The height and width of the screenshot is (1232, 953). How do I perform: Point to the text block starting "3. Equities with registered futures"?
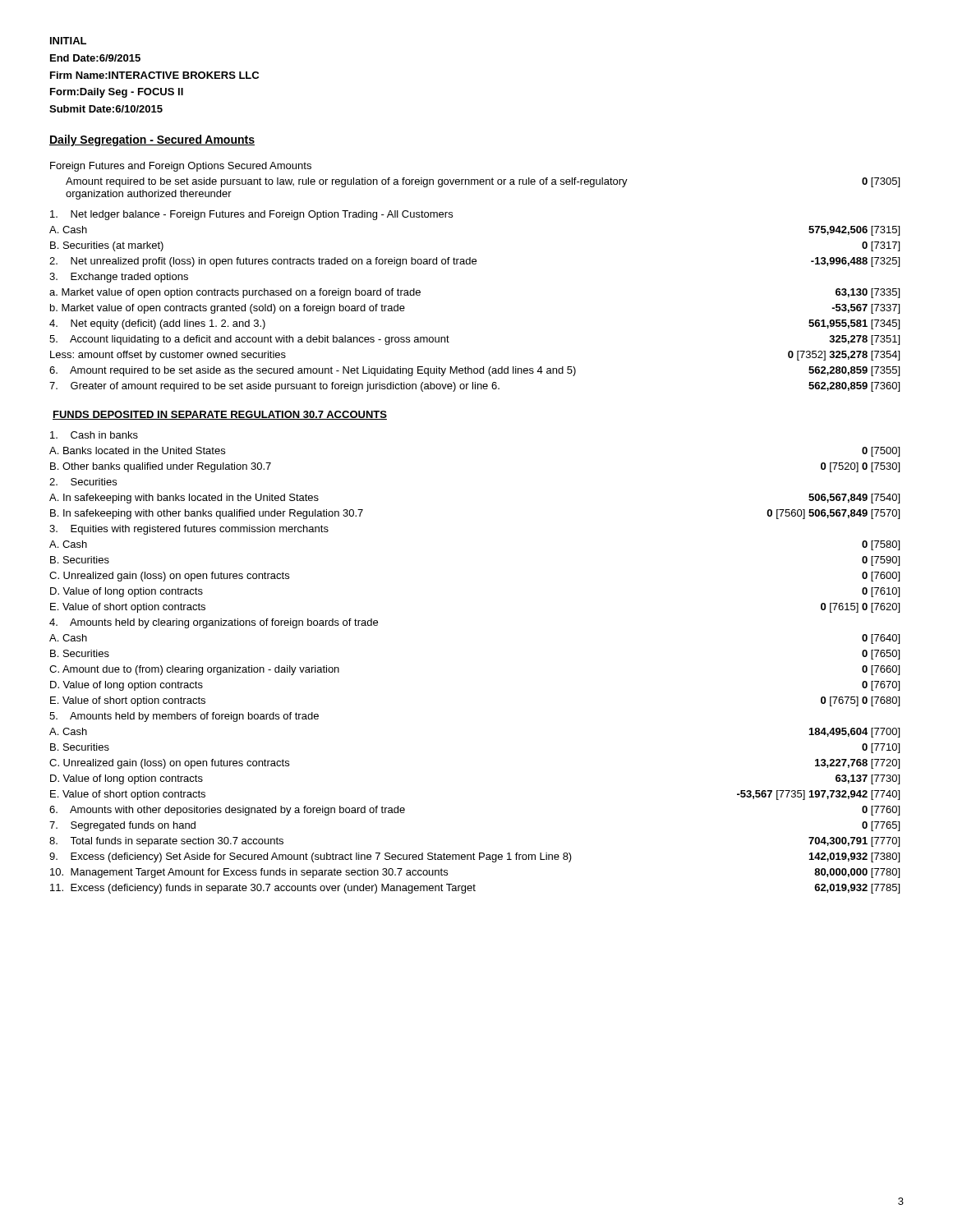point(189,529)
